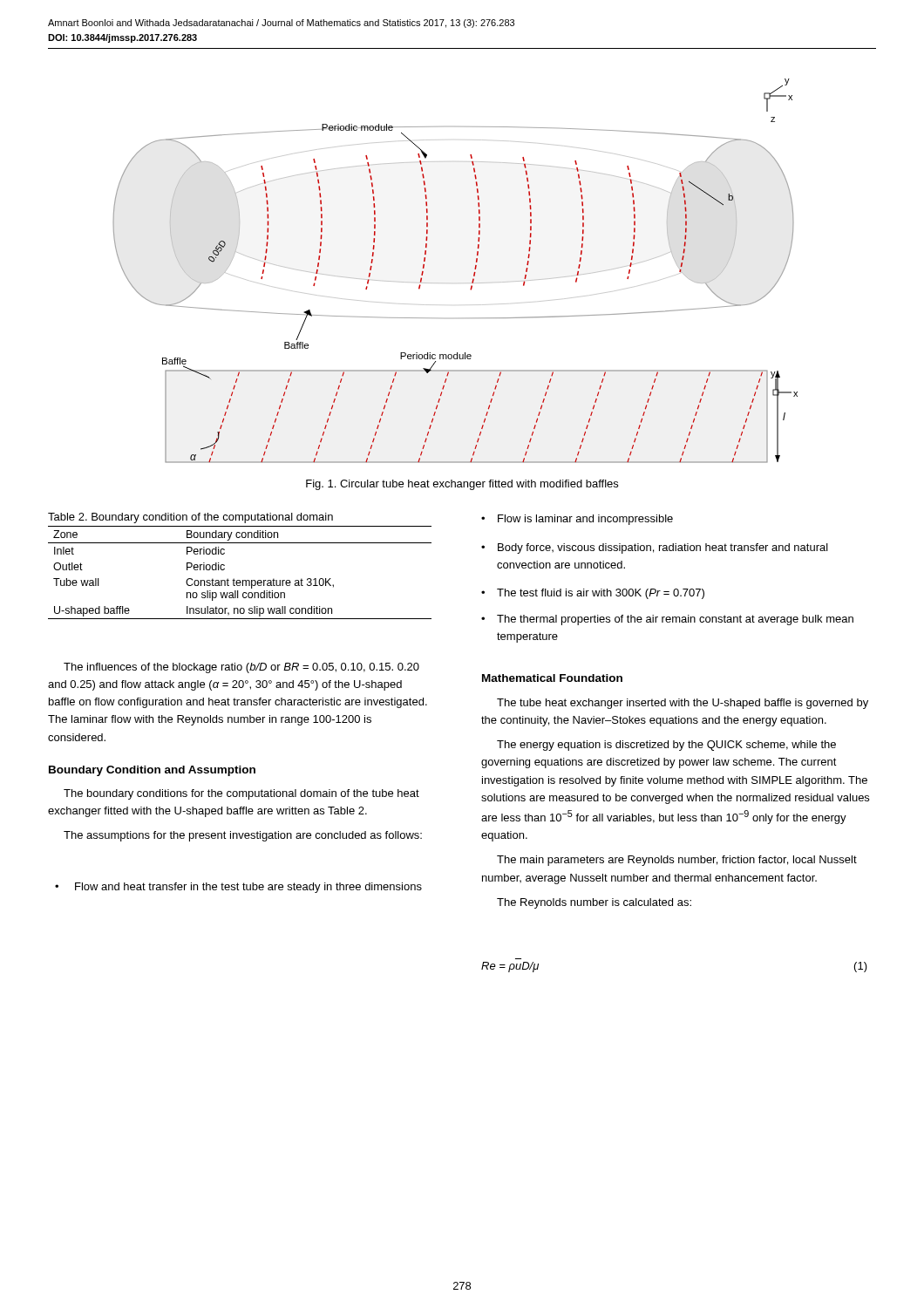Point to the block starting "Re = ρuD/μ (1)"

(523, 967)
